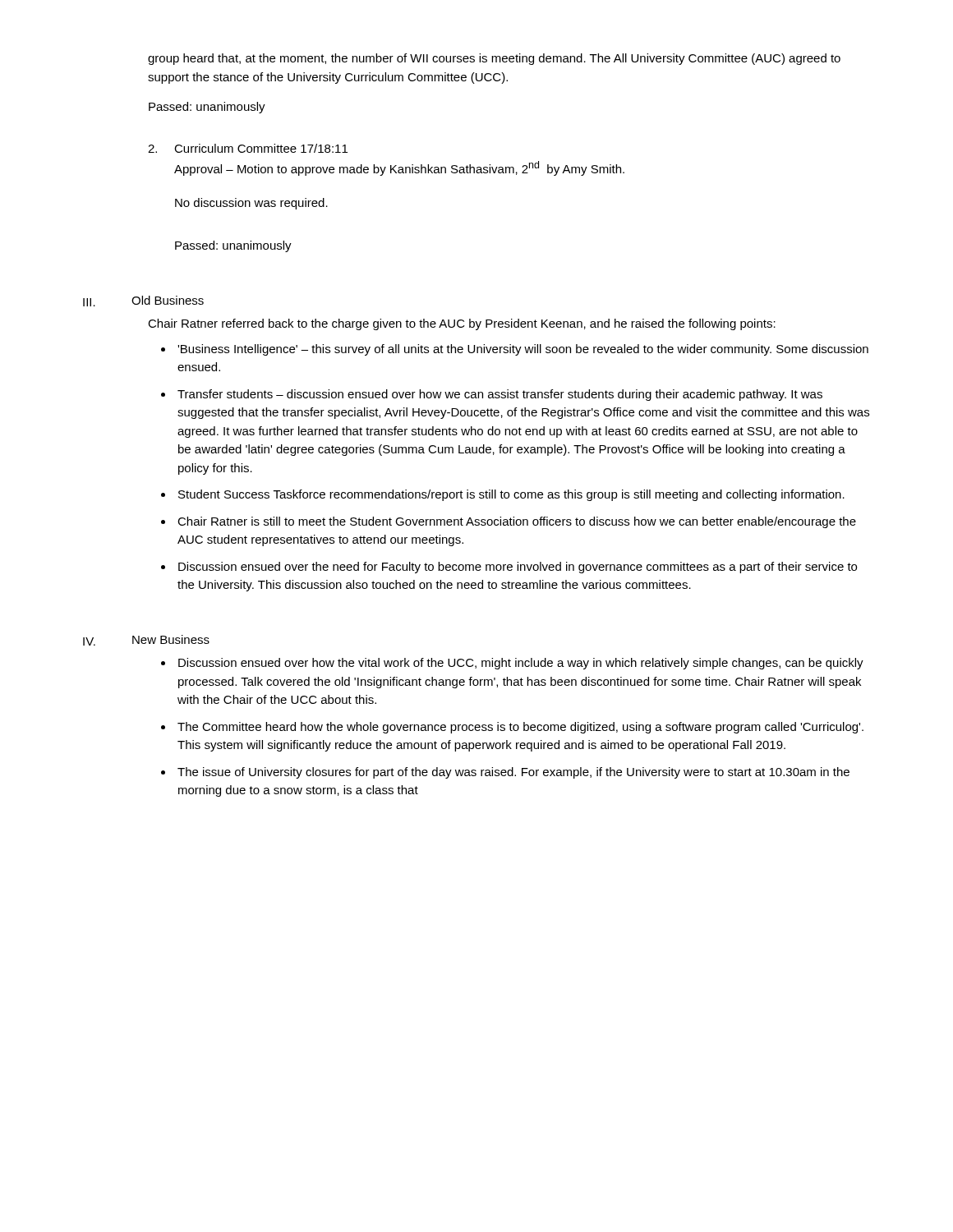
Task: Locate the block of text that opens with "2. Curriculum Committee 17/18:11 Approval"
Action: pos(509,159)
